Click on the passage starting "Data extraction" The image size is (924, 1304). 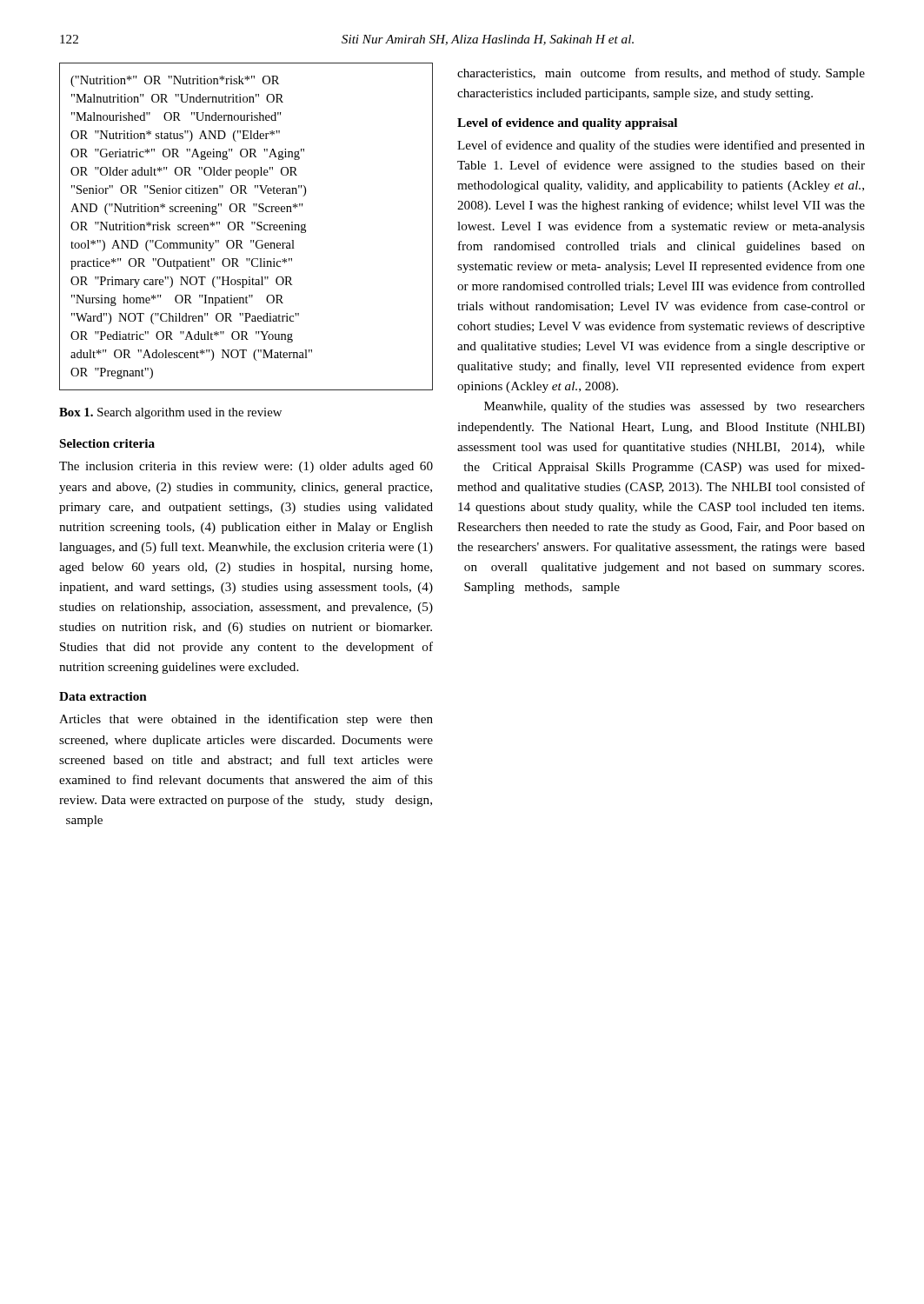point(103,696)
